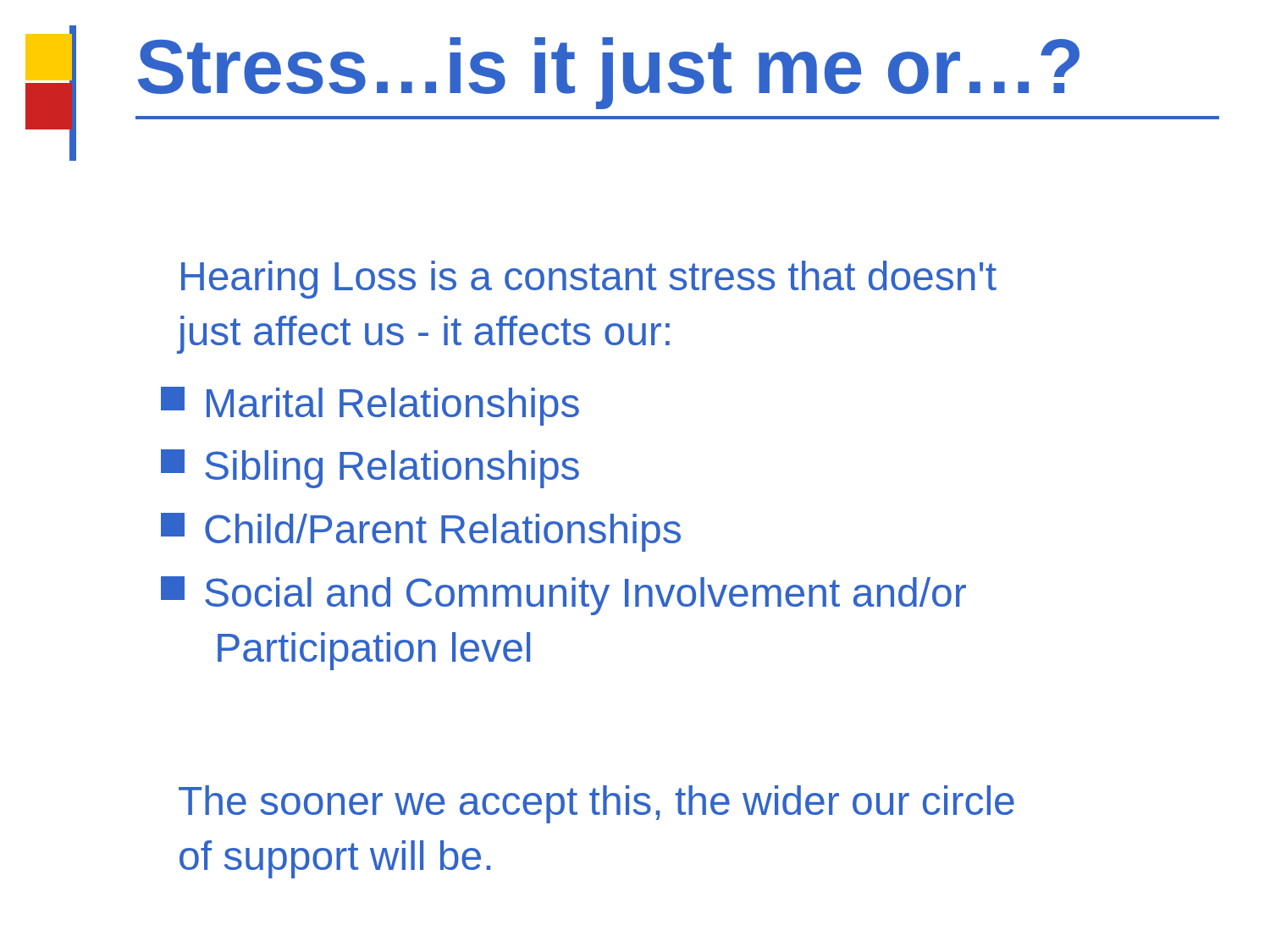
Task: Navigate to the block starting "Sibling Relationships"
Action: (371, 467)
